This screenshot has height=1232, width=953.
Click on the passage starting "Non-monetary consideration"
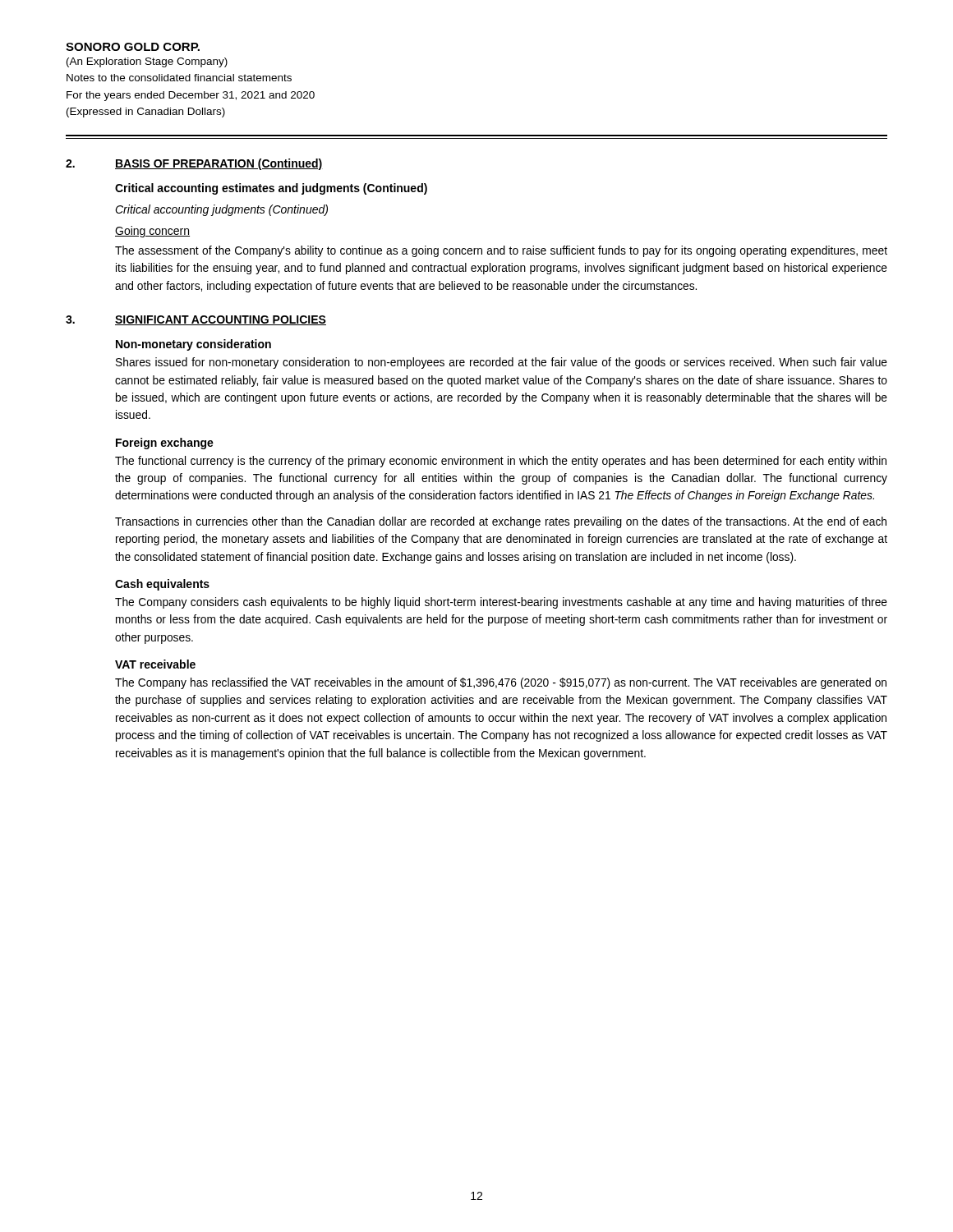(193, 344)
